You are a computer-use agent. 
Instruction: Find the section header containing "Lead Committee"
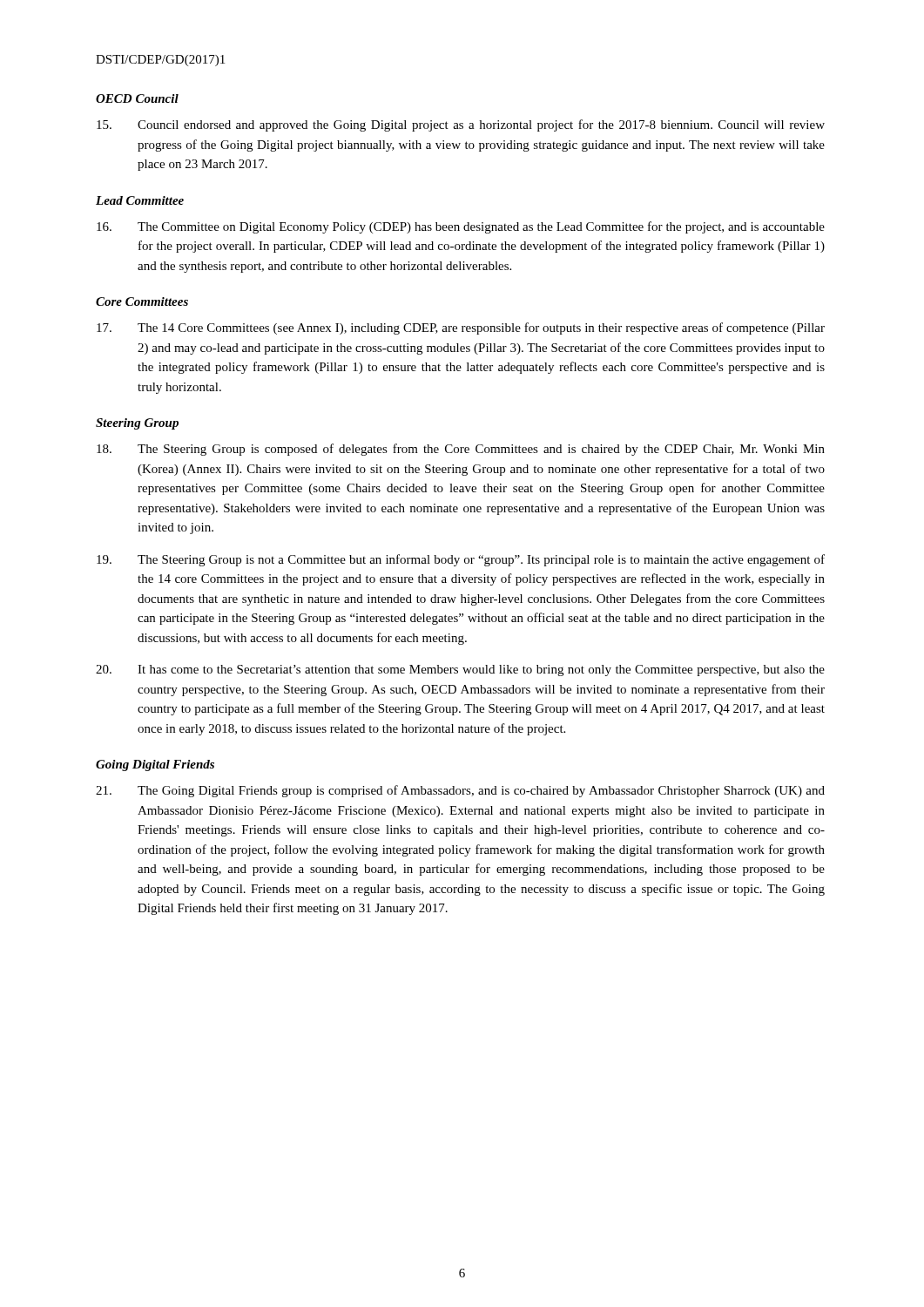(140, 200)
